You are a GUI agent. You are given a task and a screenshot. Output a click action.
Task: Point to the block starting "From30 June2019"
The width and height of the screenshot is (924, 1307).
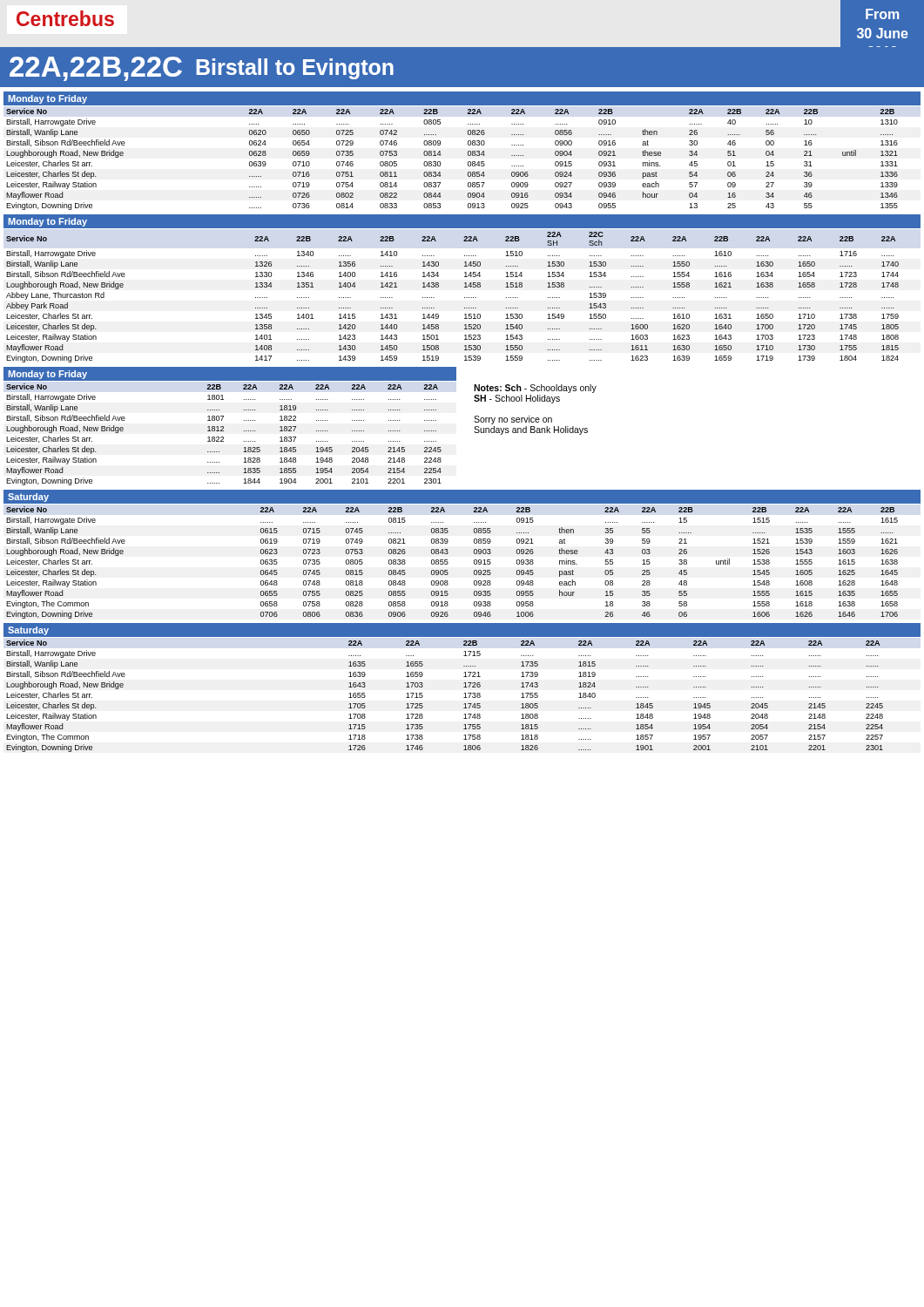coord(882,33)
